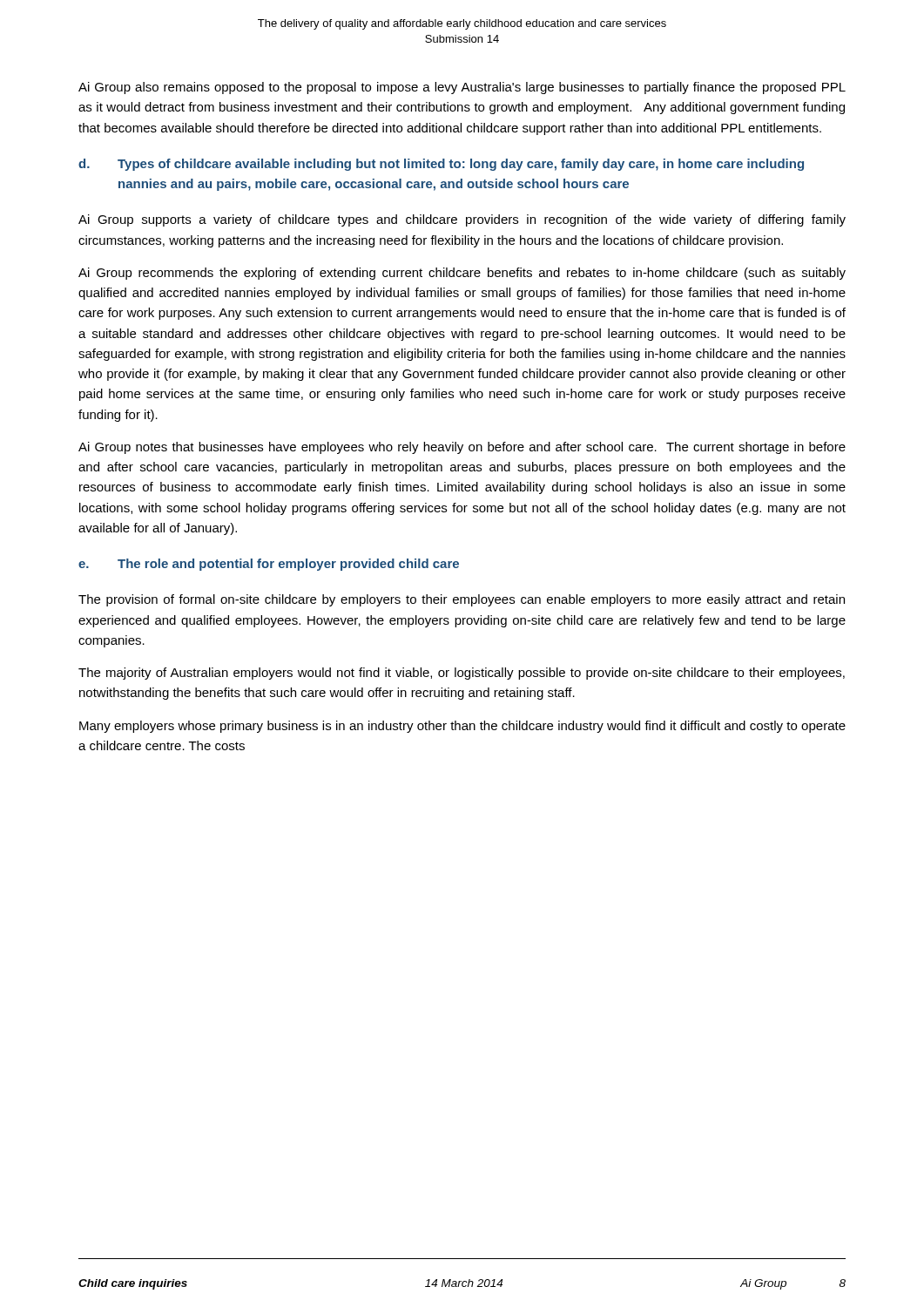The height and width of the screenshot is (1307, 924).
Task: Locate the text block that says "Ai Group supports a variety of childcare types"
Action: coord(462,230)
